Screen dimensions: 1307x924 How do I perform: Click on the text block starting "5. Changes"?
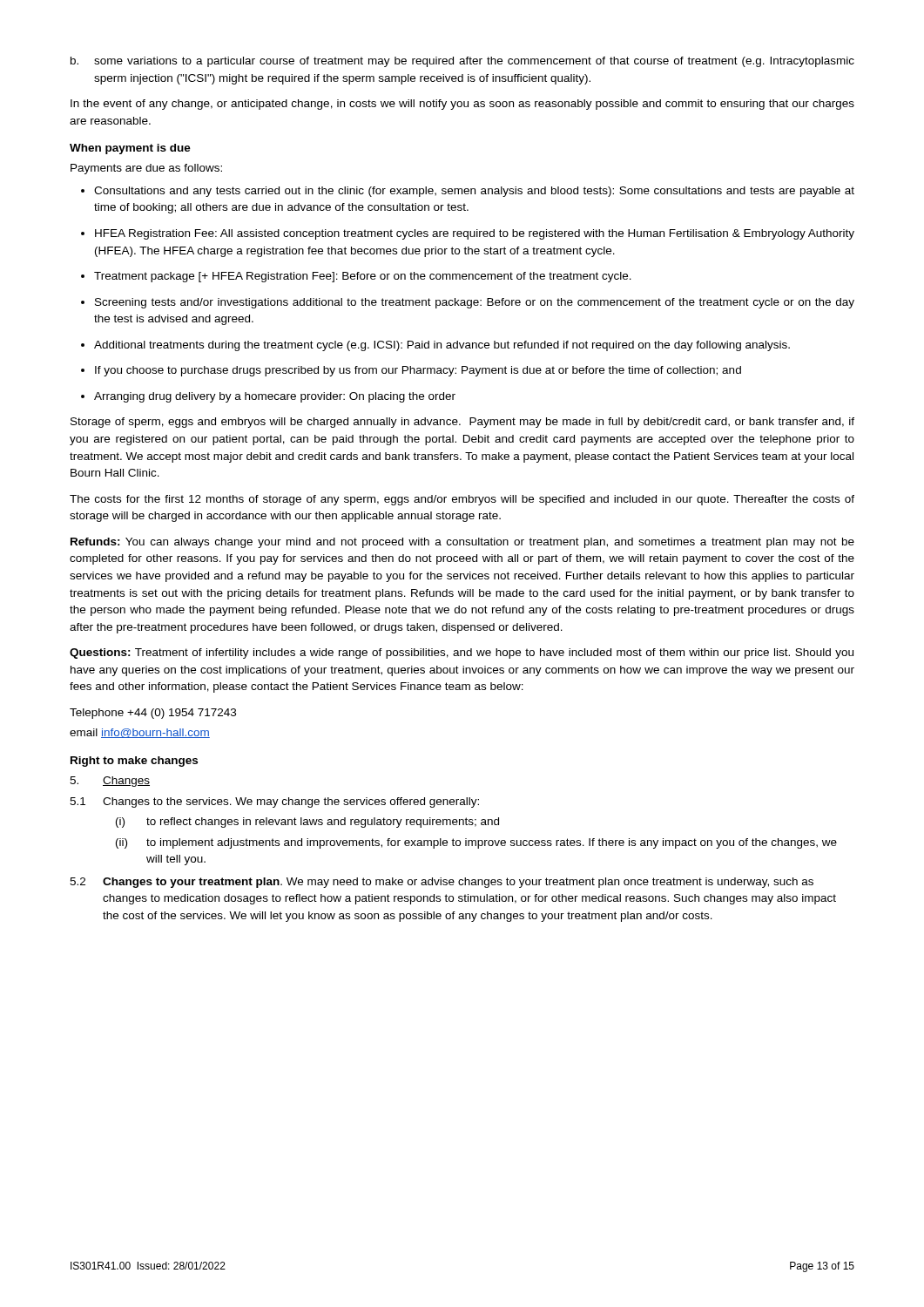pyautogui.click(x=110, y=782)
